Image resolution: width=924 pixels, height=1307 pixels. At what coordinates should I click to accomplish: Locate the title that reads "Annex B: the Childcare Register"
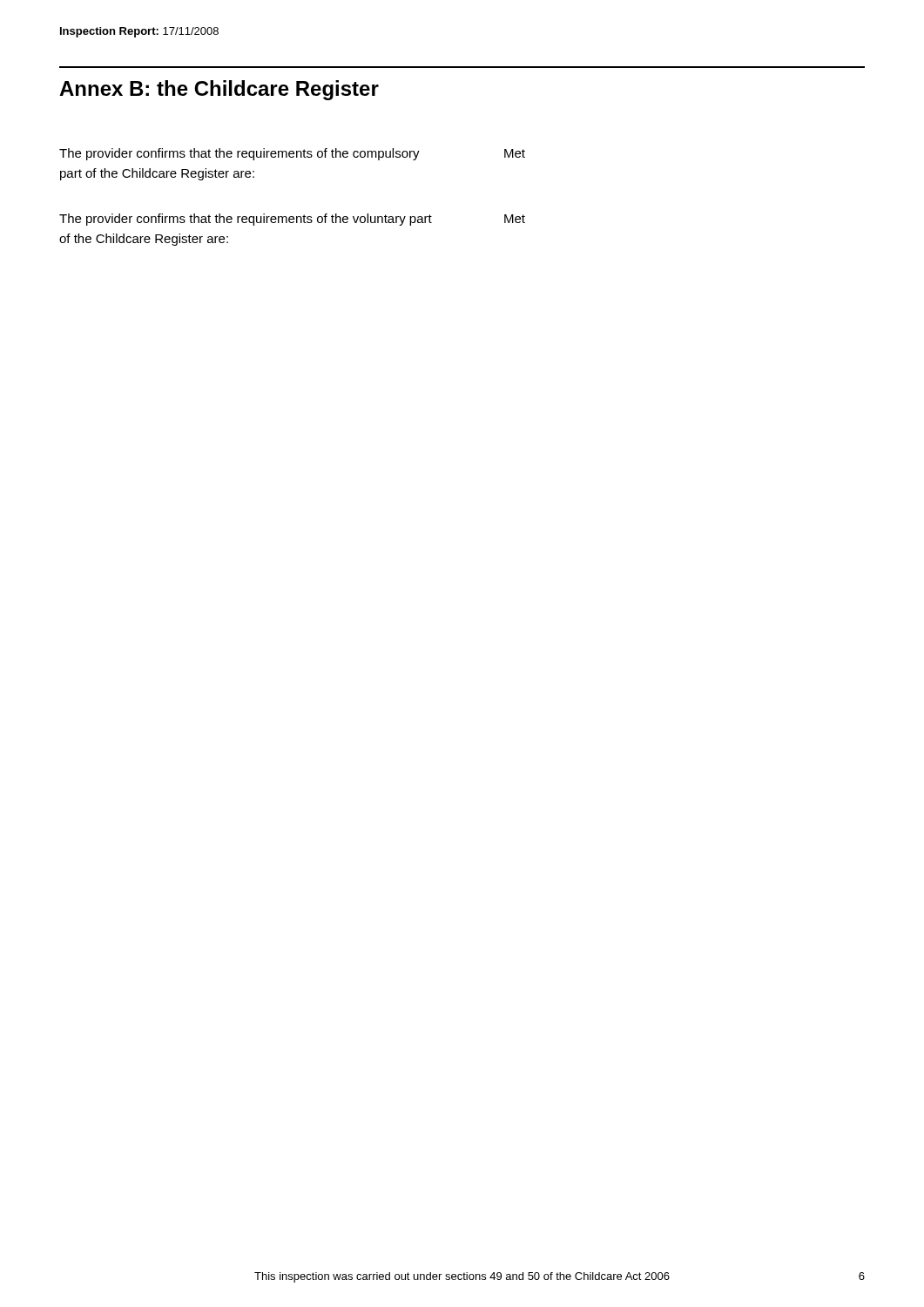(219, 89)
